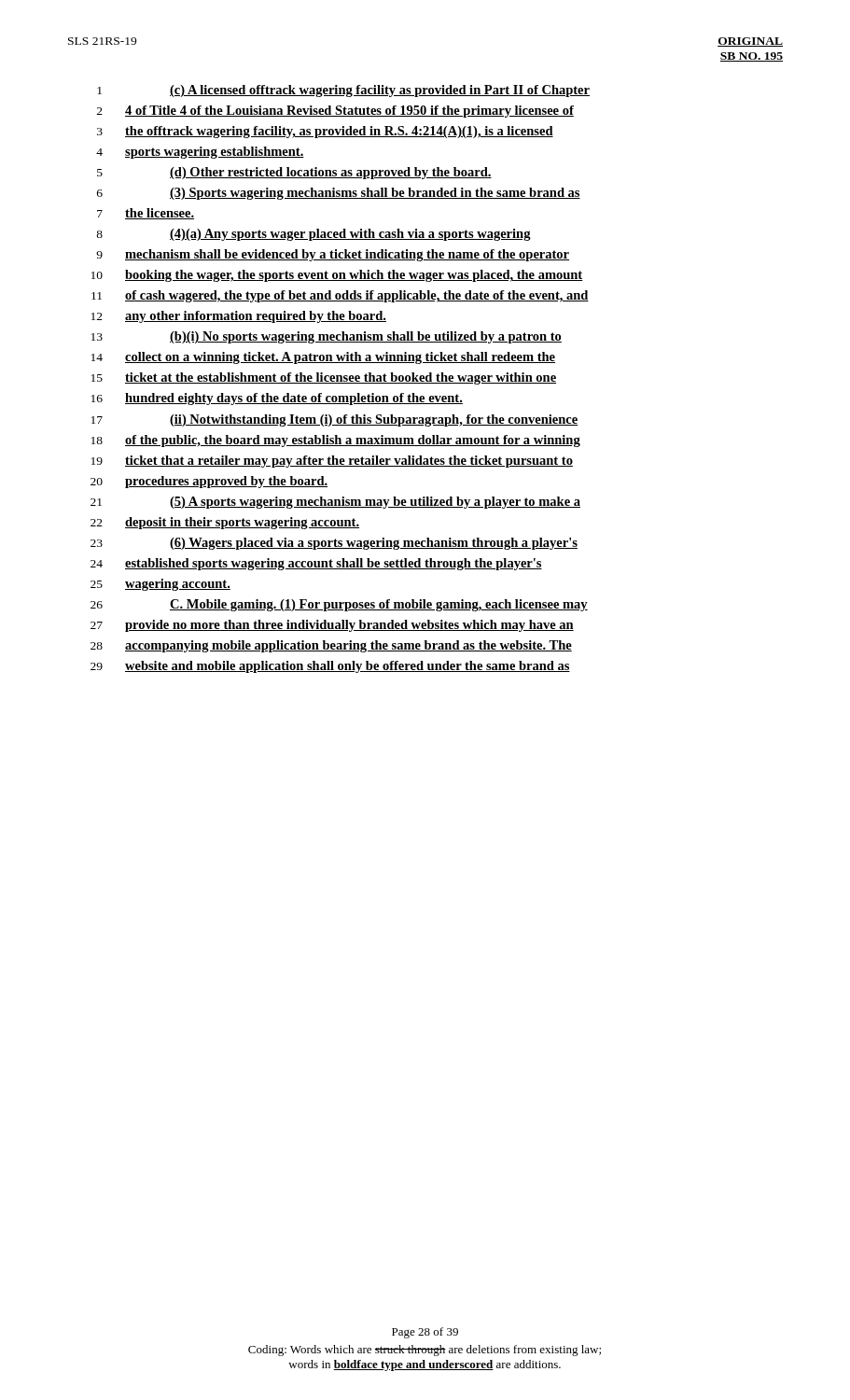Find the text block starting "6 (3) Sports wagering mechanisms shall be branded"
This screenshot has height=1400, width=850.
coord(425,192)
